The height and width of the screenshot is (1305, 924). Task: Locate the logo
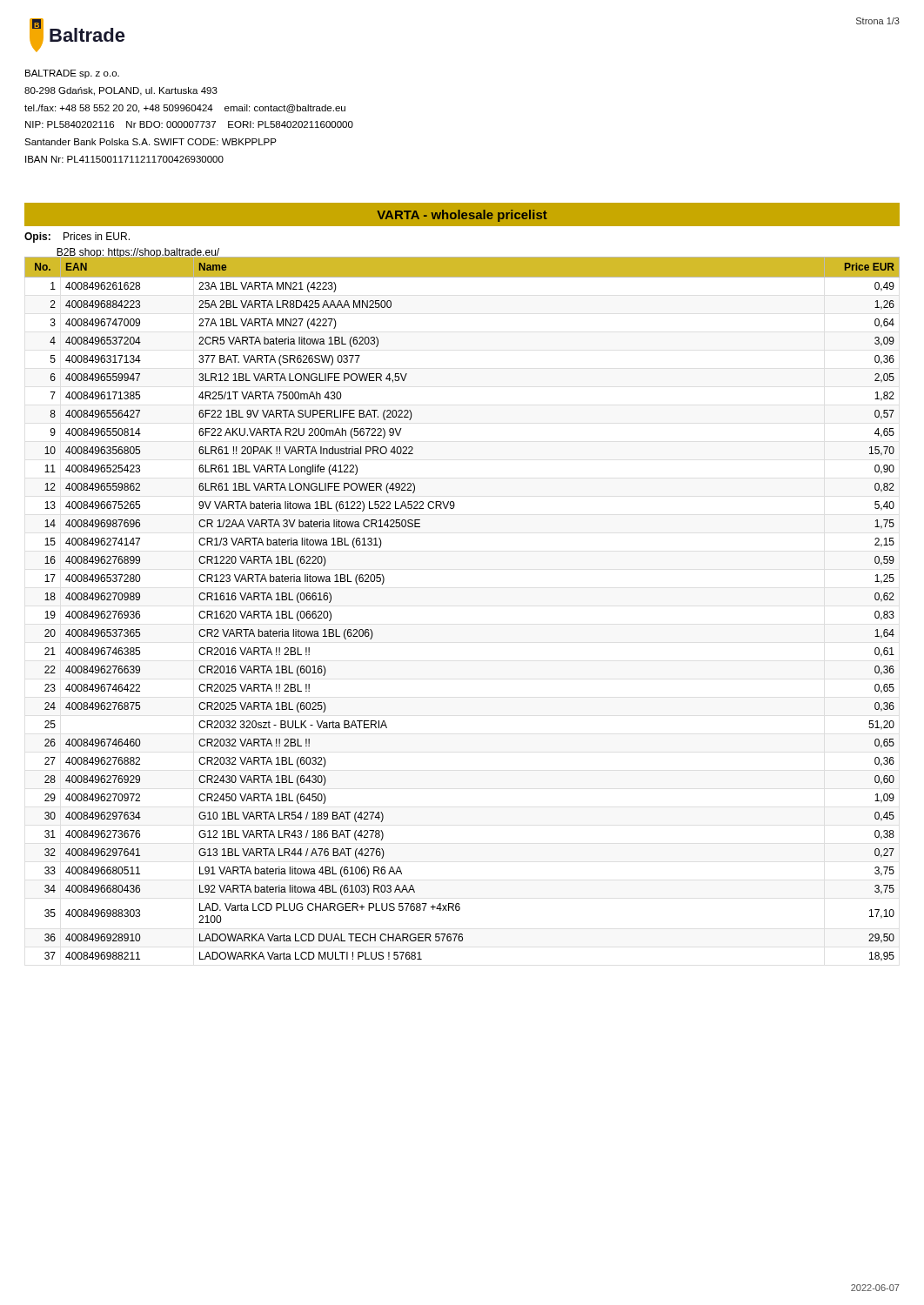pyautogui.click(x=89, y=38)
